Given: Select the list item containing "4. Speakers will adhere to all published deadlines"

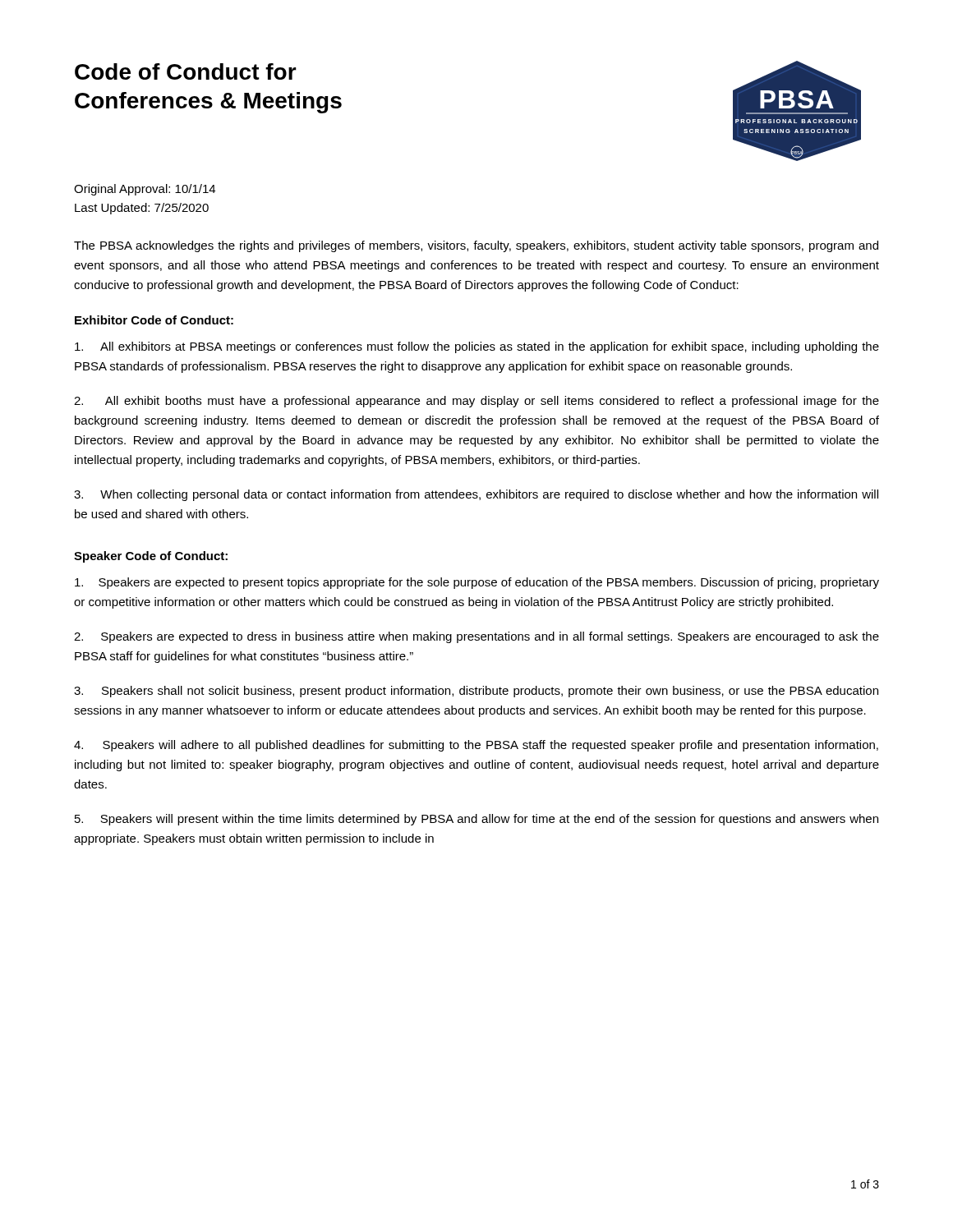Looking at the screenshot, I should tap(476, 764).
